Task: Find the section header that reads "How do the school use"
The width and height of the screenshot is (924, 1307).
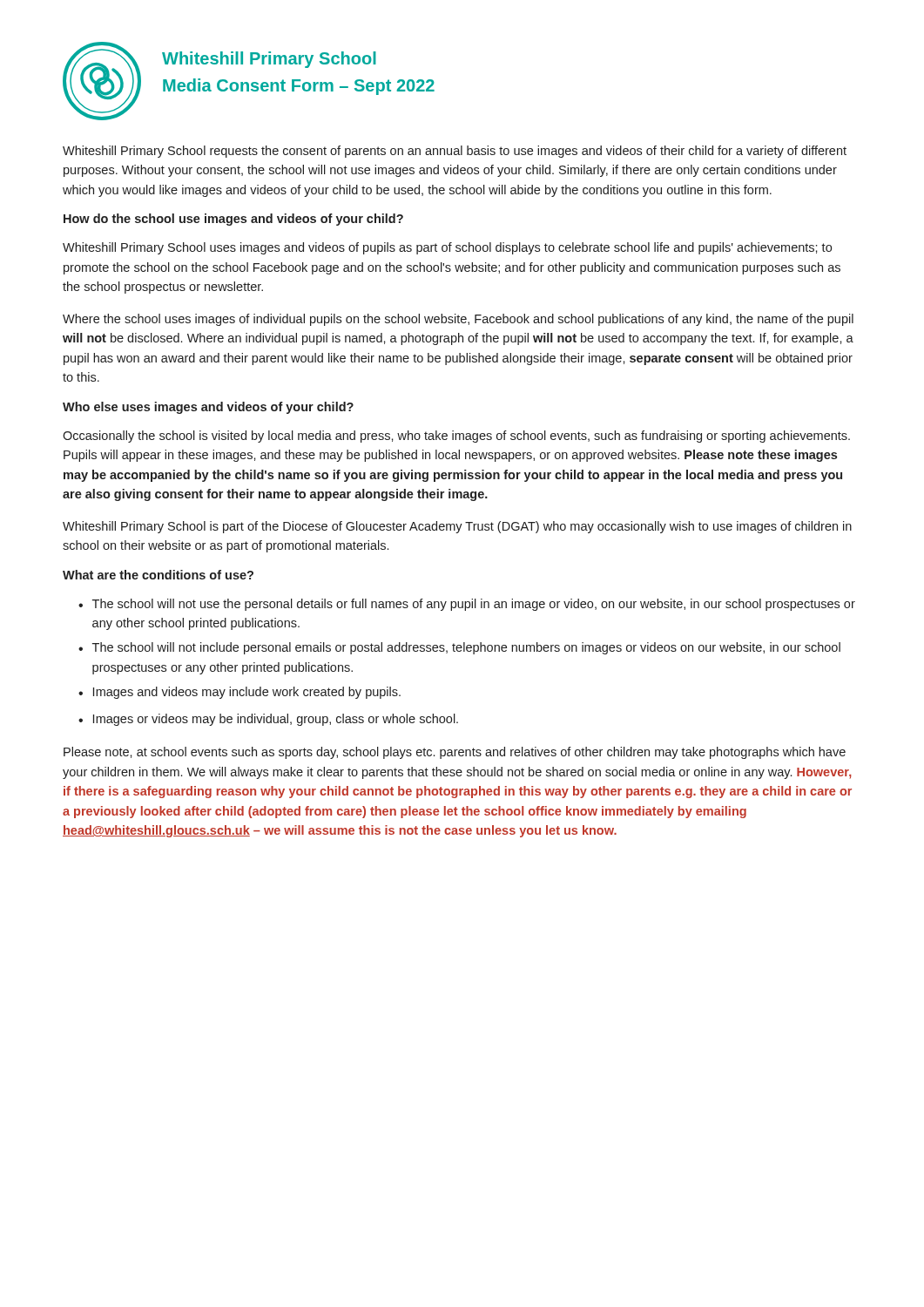Action: coord(233,219)
